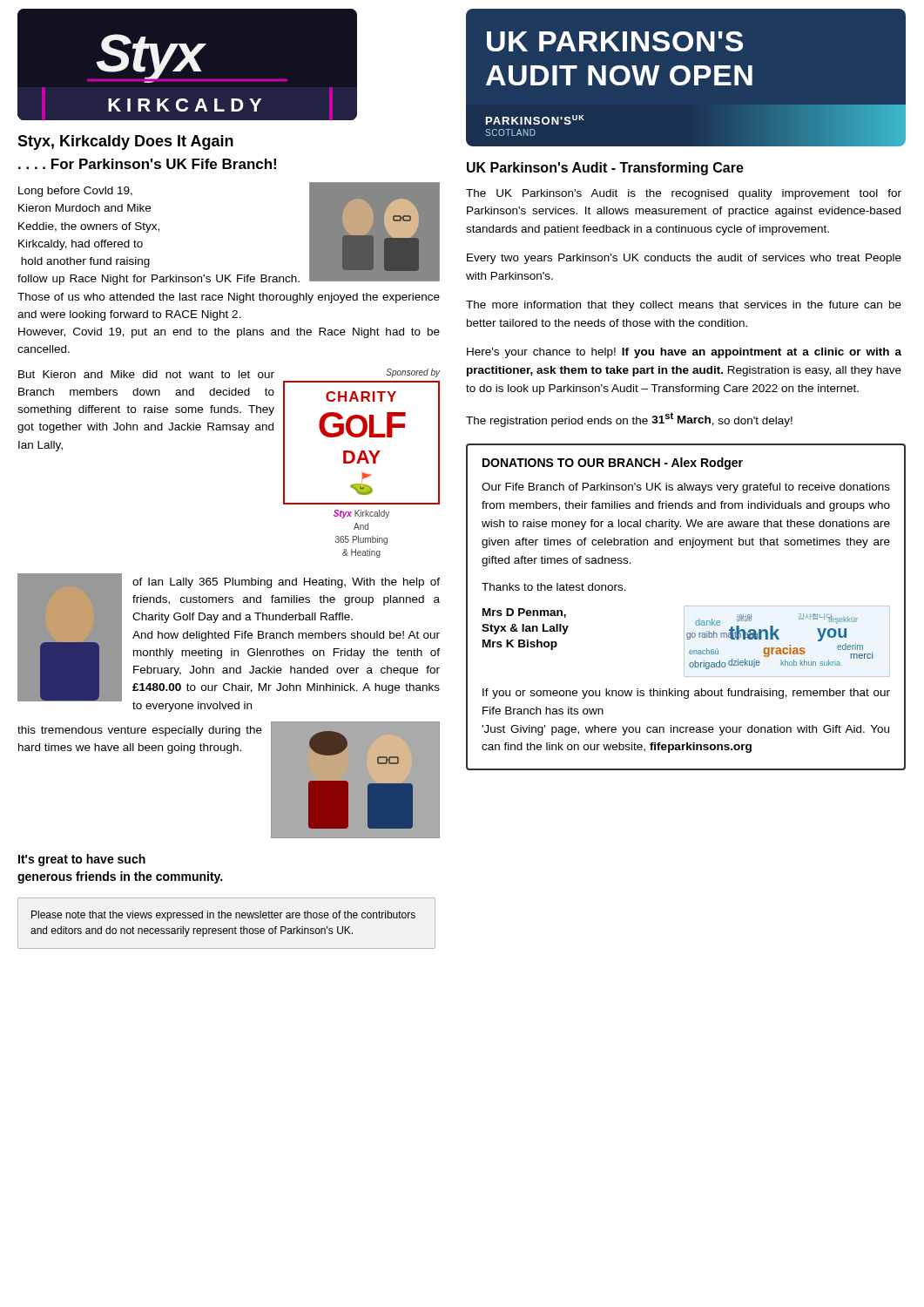Locate the block starting "It's great to have"
Screen dimensions: 1307x924
(82, 859)
